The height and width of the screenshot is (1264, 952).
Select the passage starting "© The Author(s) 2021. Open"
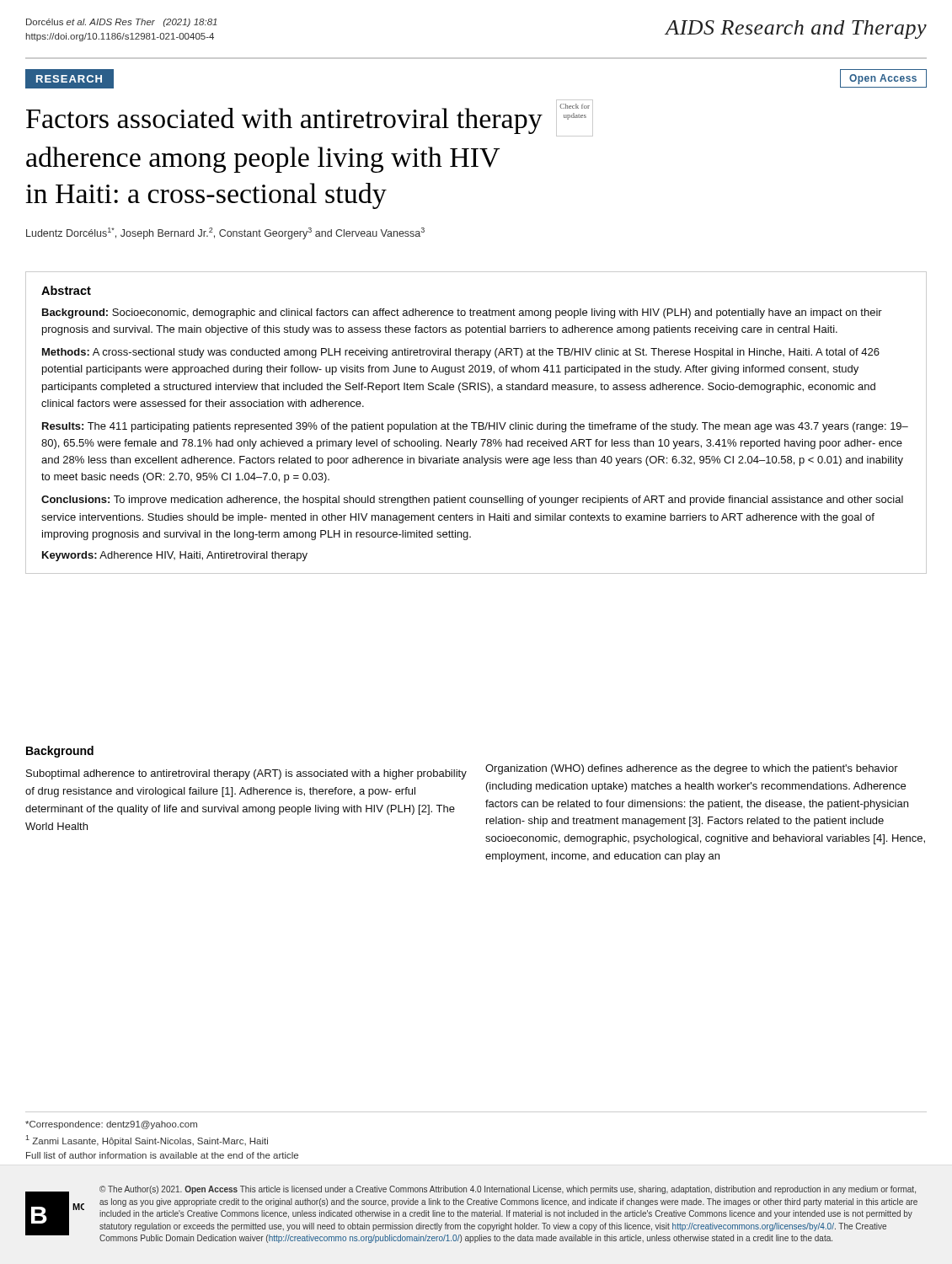tap(509, 1214)
